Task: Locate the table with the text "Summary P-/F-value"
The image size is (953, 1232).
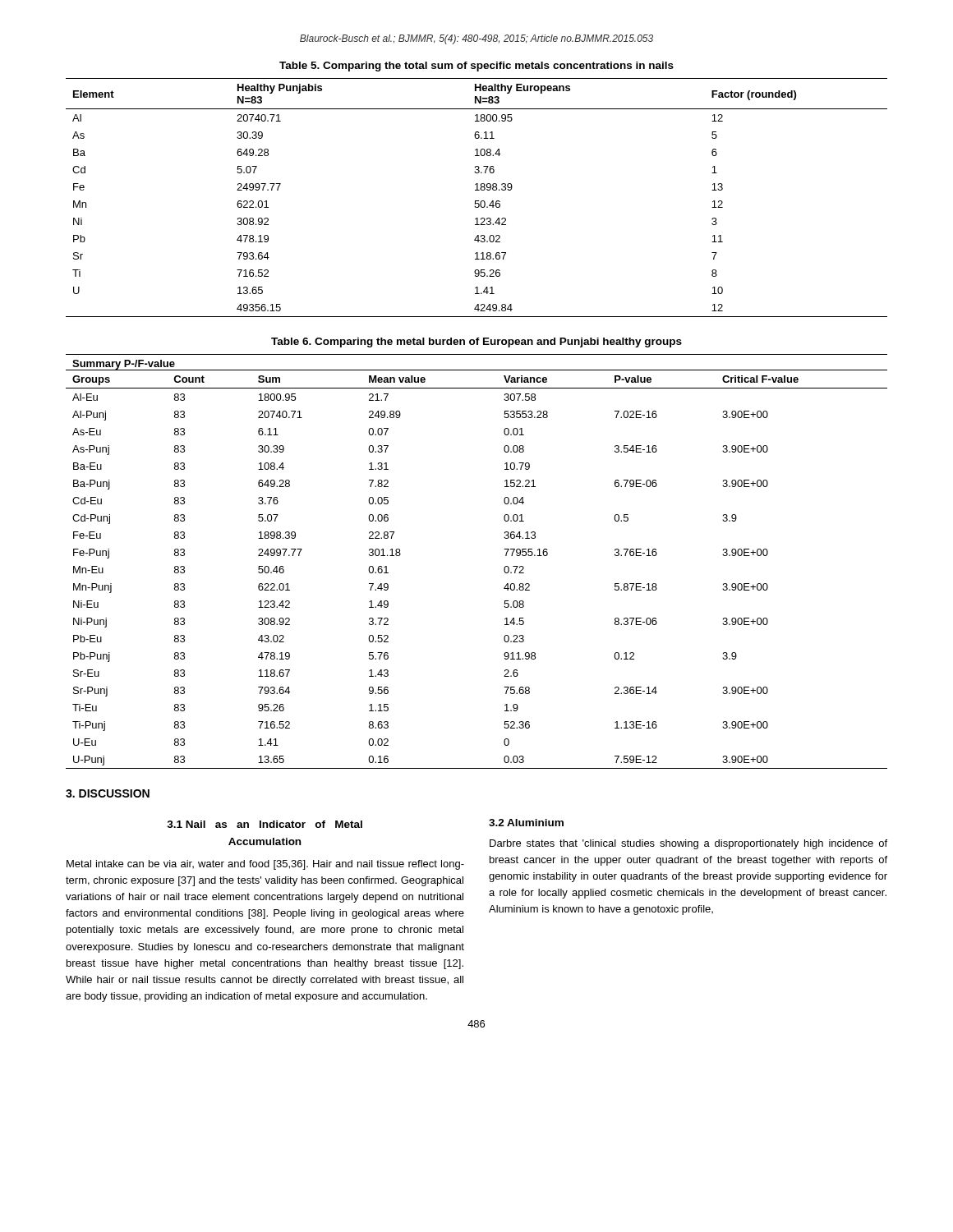Action: [x=476, y=561]
